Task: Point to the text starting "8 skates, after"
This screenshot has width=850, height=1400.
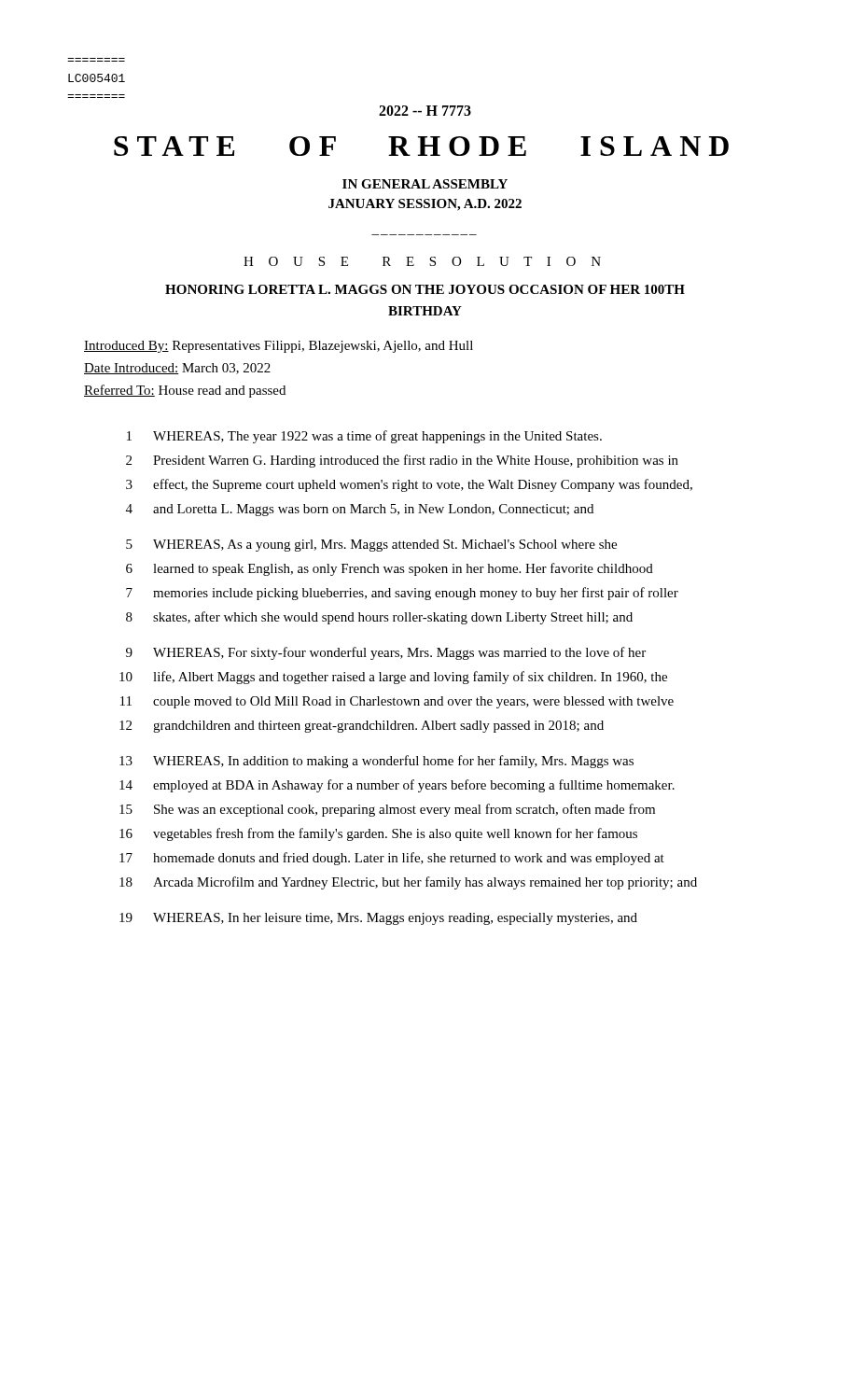Action: pos(425,617)
